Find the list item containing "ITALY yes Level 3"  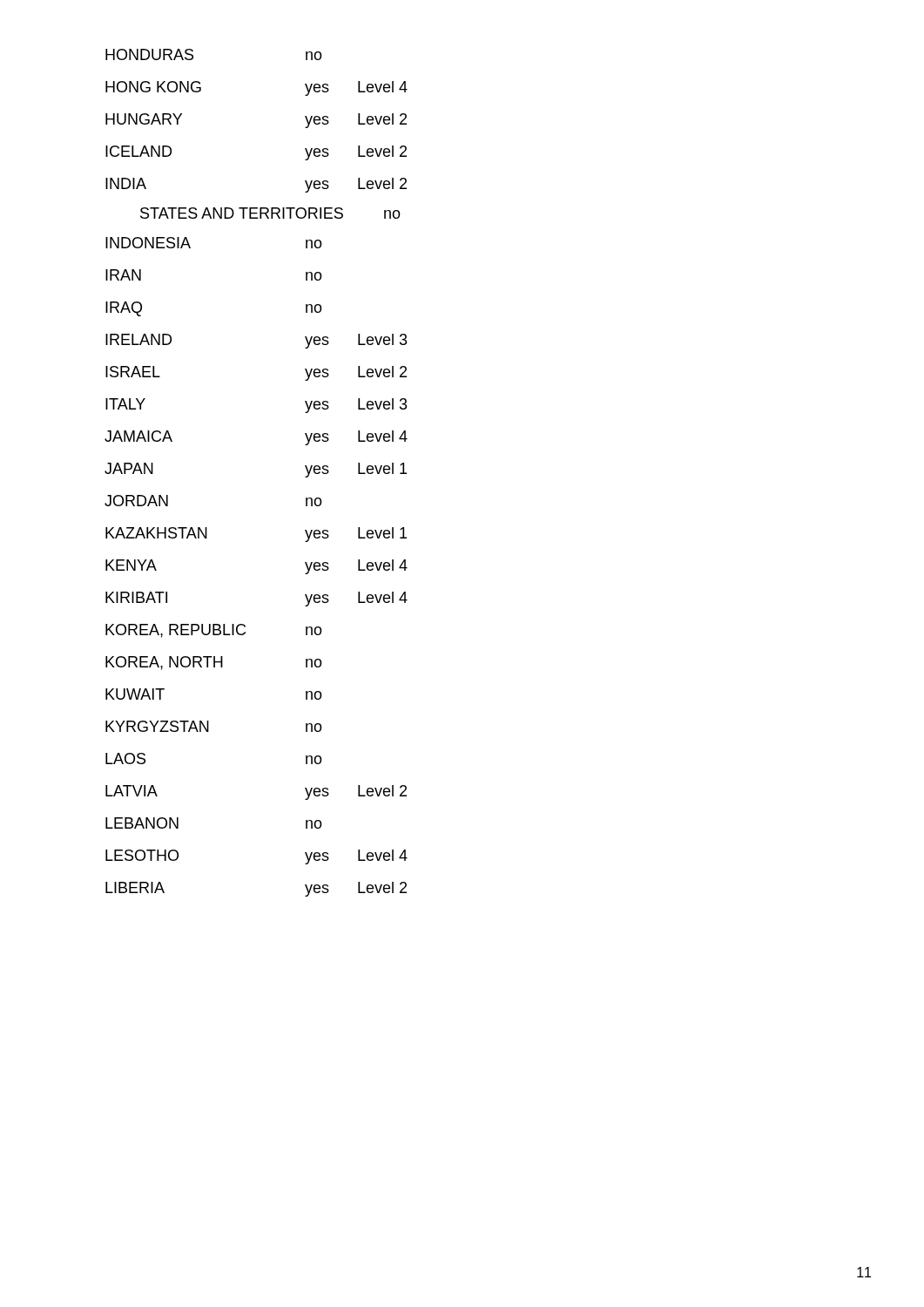tap(119, 406)
